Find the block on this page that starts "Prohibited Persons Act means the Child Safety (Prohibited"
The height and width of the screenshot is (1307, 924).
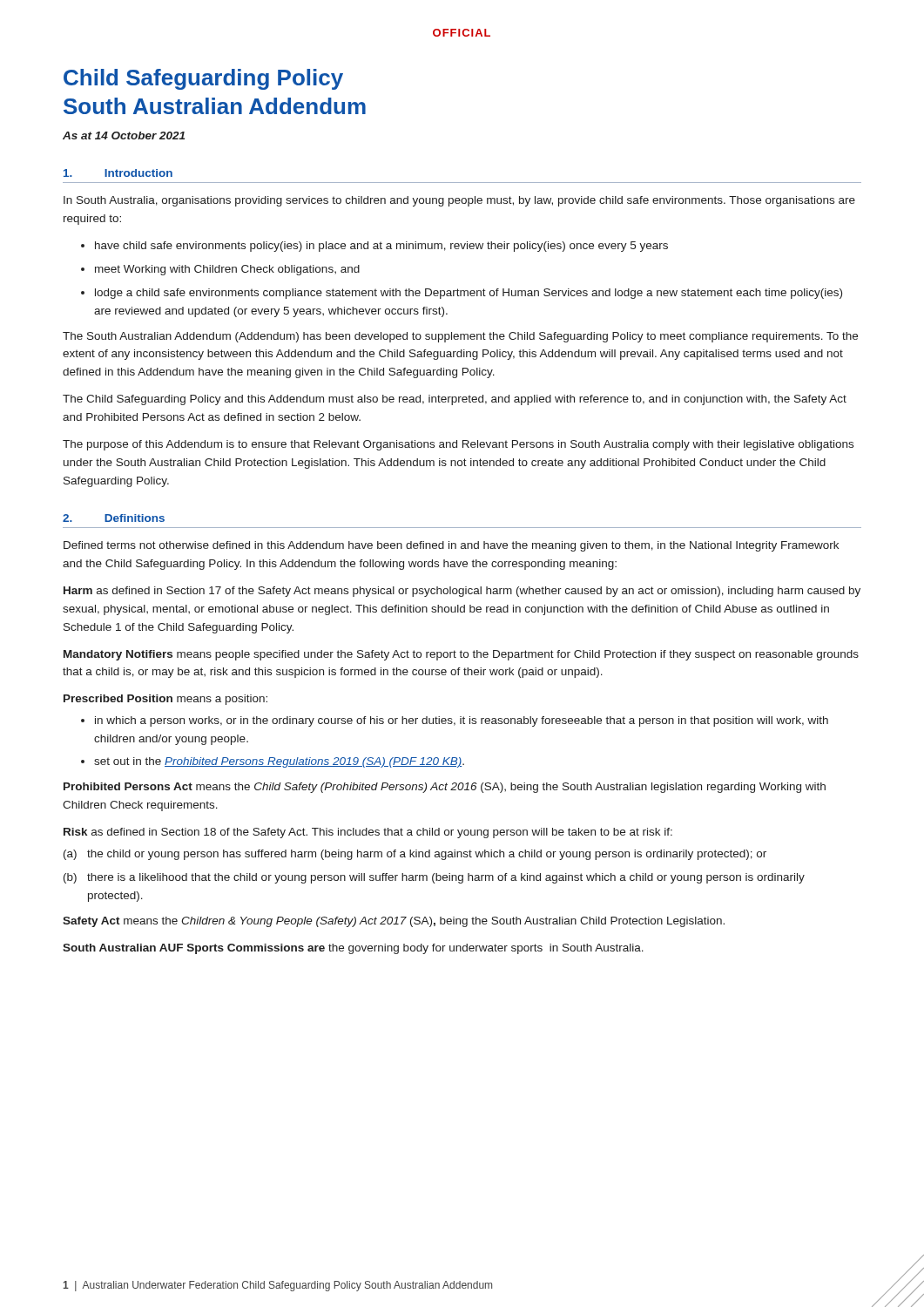click(x=462, y=796)
